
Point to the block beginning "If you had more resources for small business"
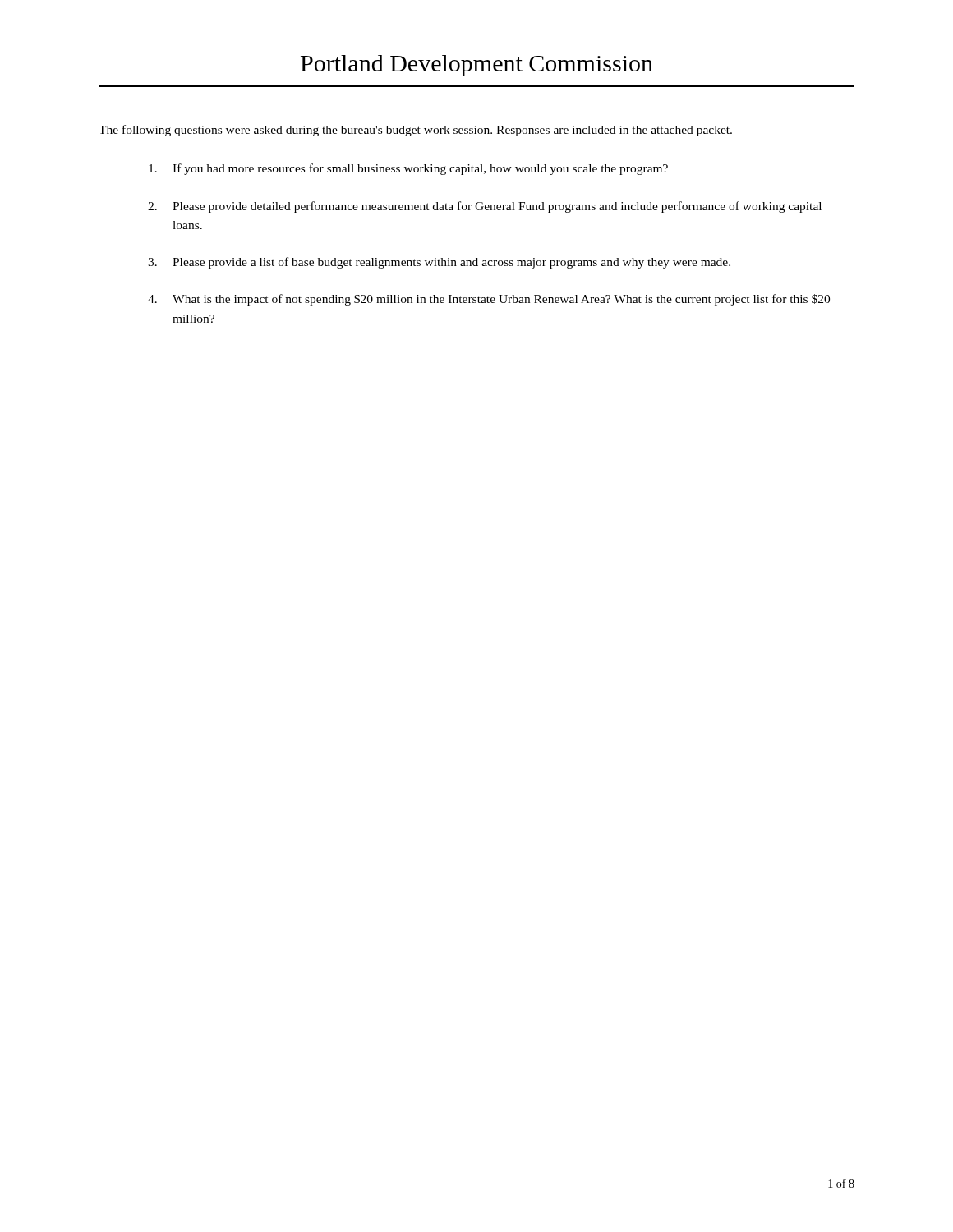coord(501,168)
